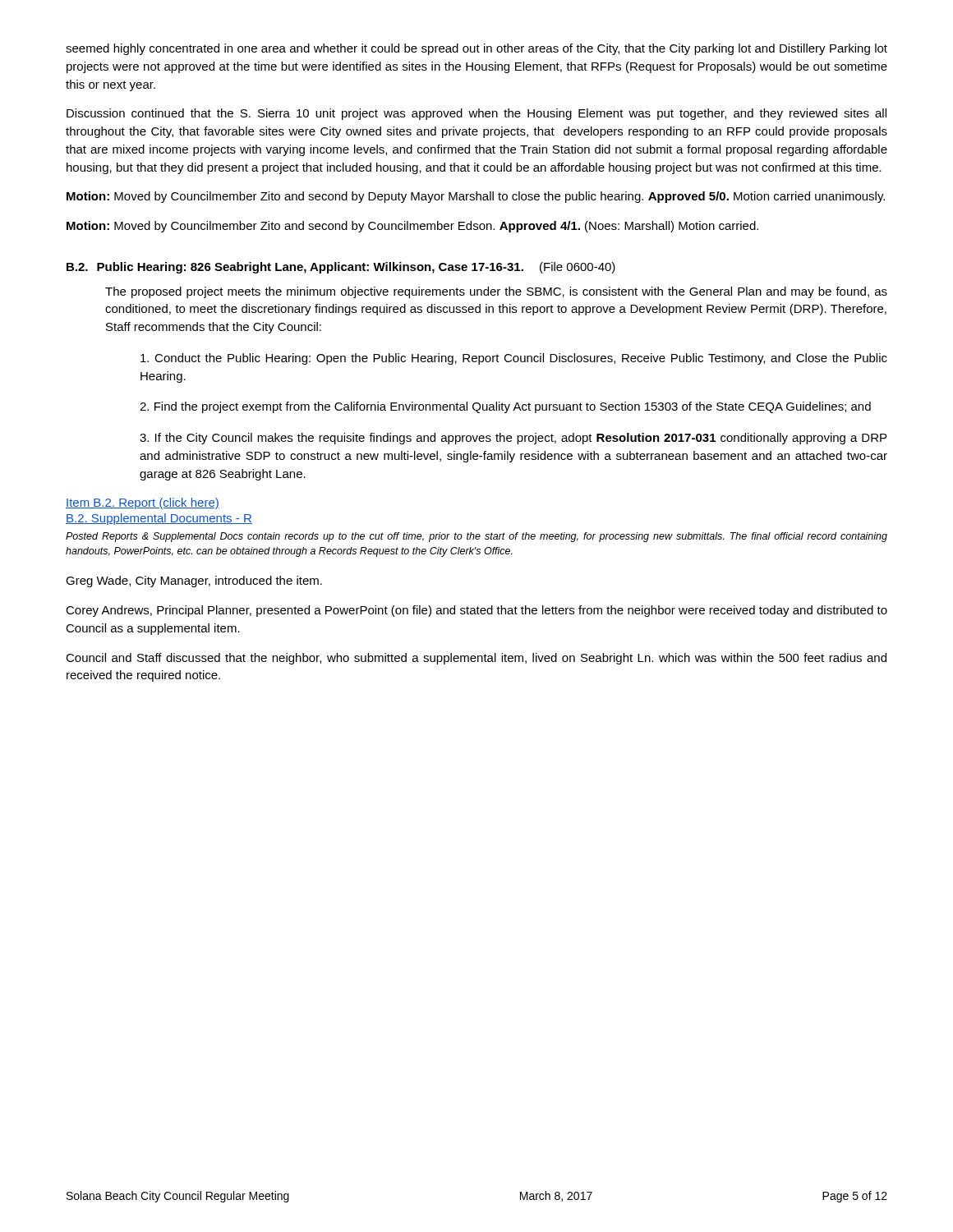This screenshot has width=953, height=1232.
Task: Find the block on this page that starts "The proposed project meets the minimum objective"
Action: pos(496,309)
